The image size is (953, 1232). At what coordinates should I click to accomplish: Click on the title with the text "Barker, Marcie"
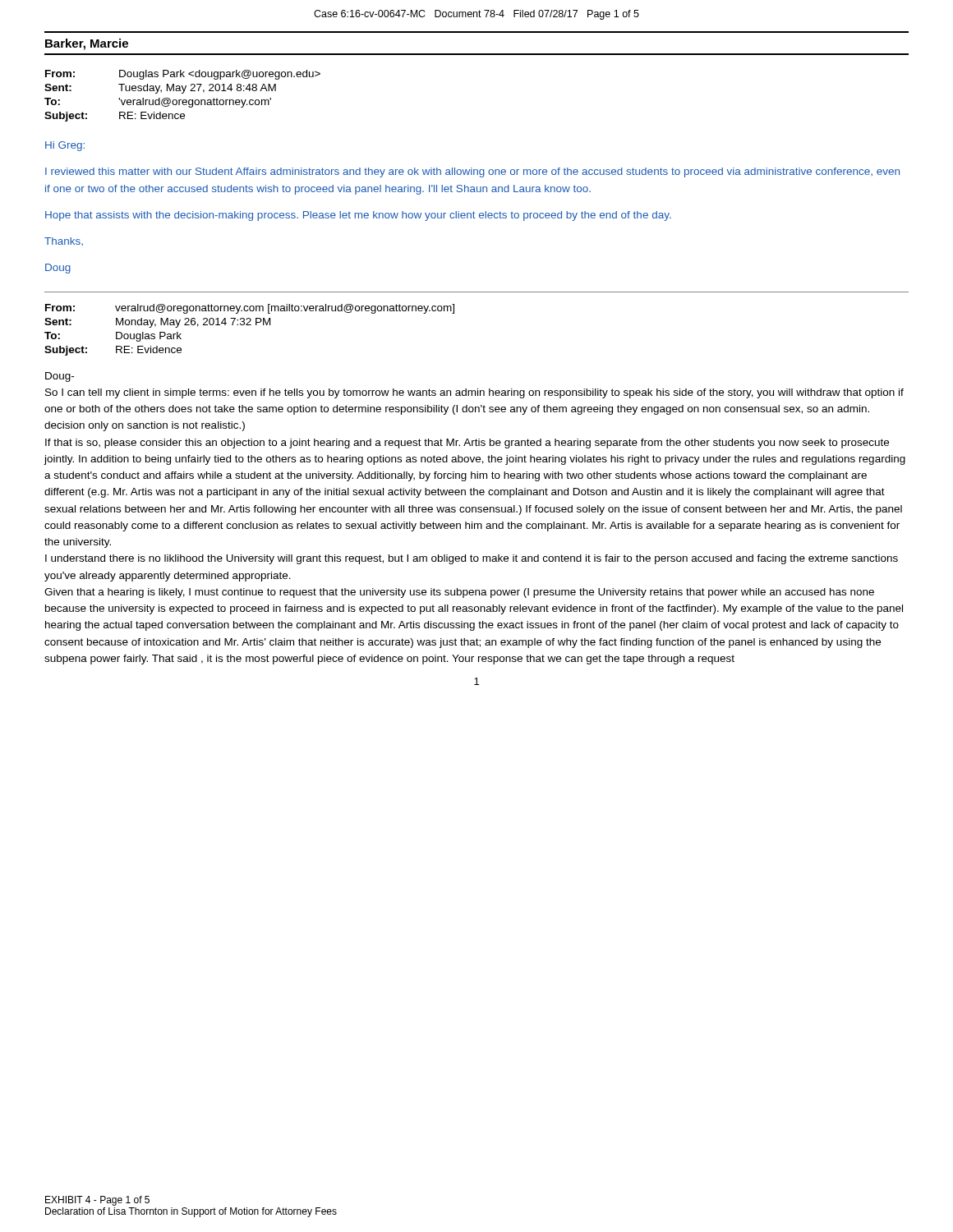point(87,43)
